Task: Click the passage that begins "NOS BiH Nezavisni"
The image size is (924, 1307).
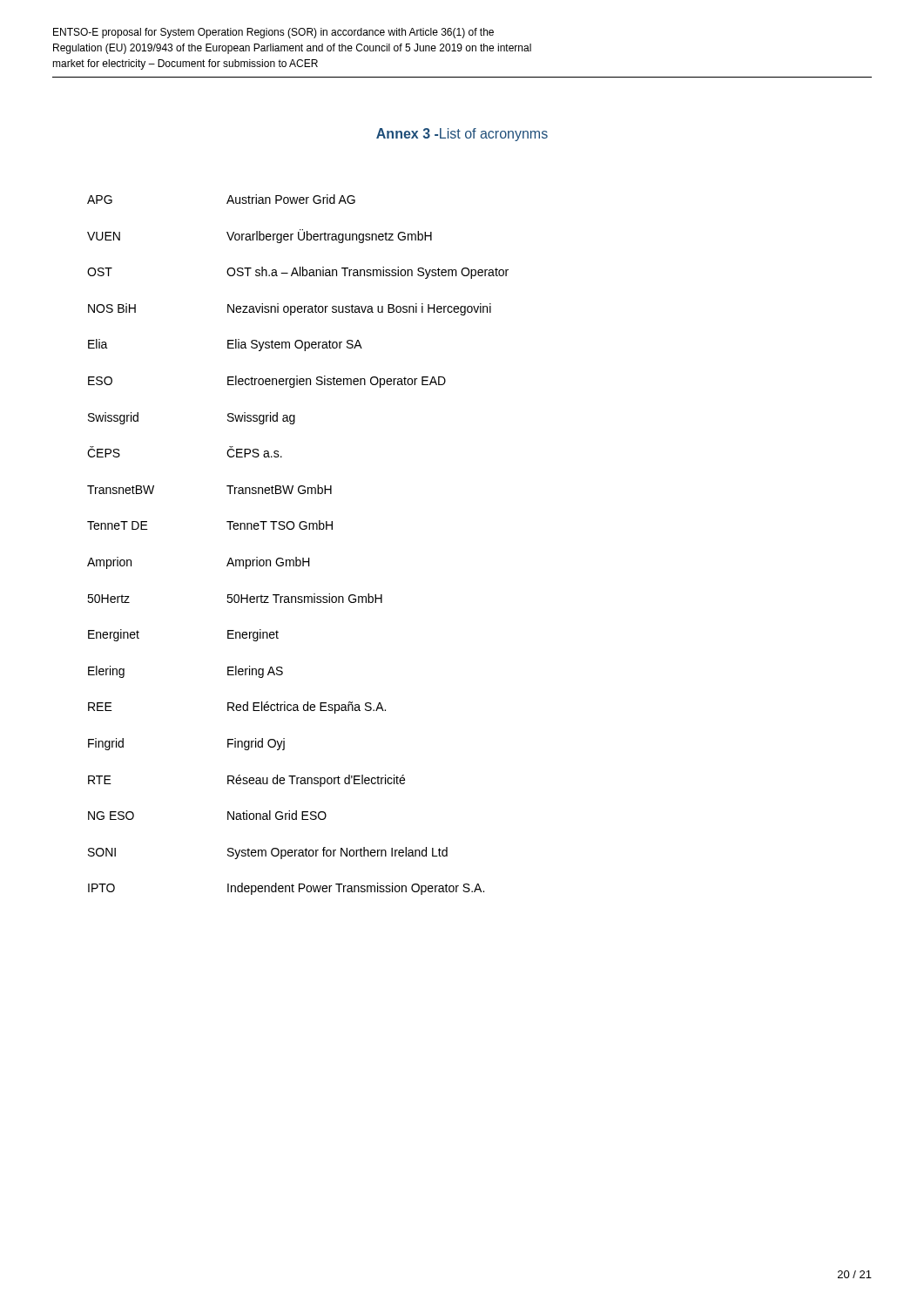Action: click(289, 309)
